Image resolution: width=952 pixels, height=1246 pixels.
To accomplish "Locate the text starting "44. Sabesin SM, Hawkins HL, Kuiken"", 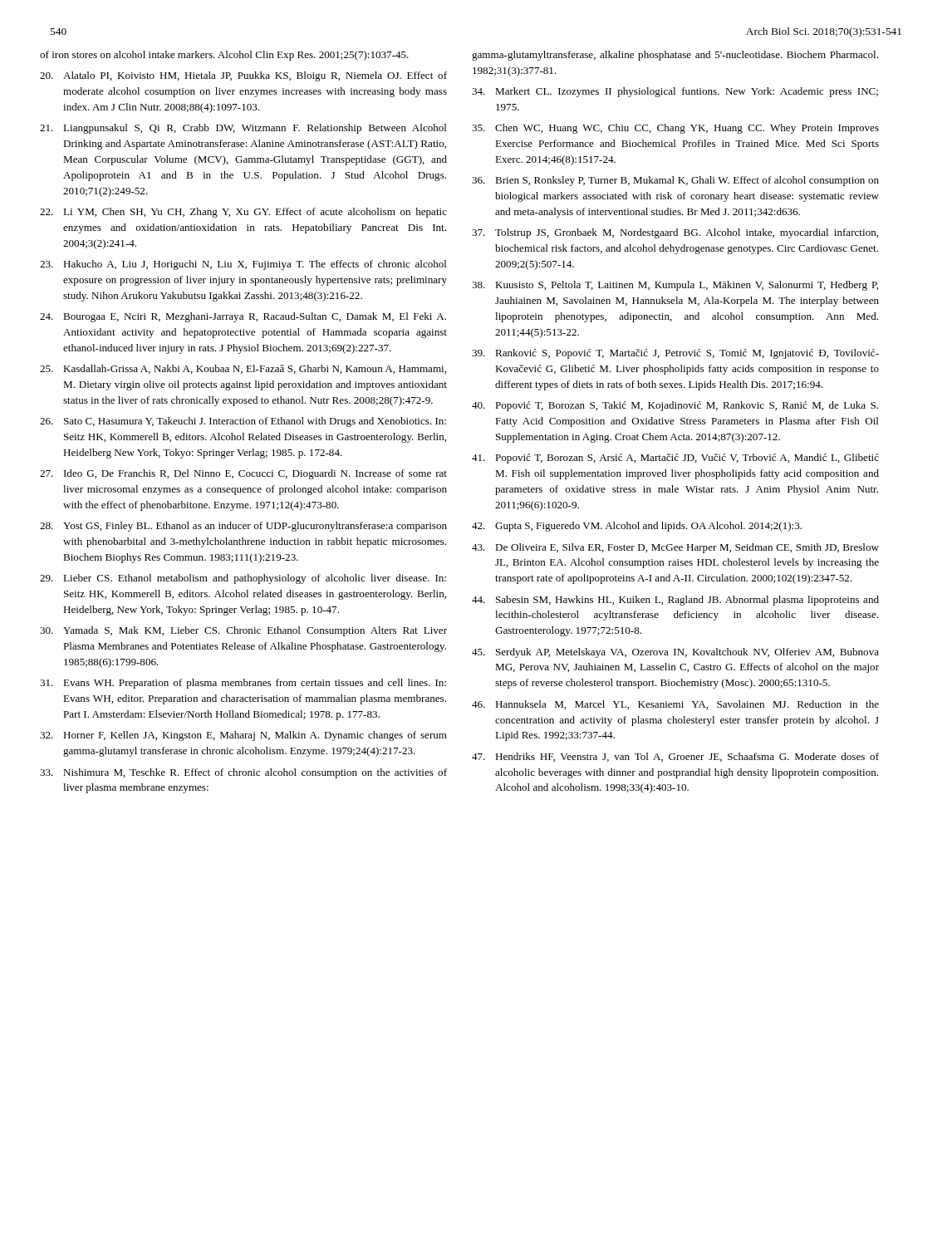I will pos(675,615).
